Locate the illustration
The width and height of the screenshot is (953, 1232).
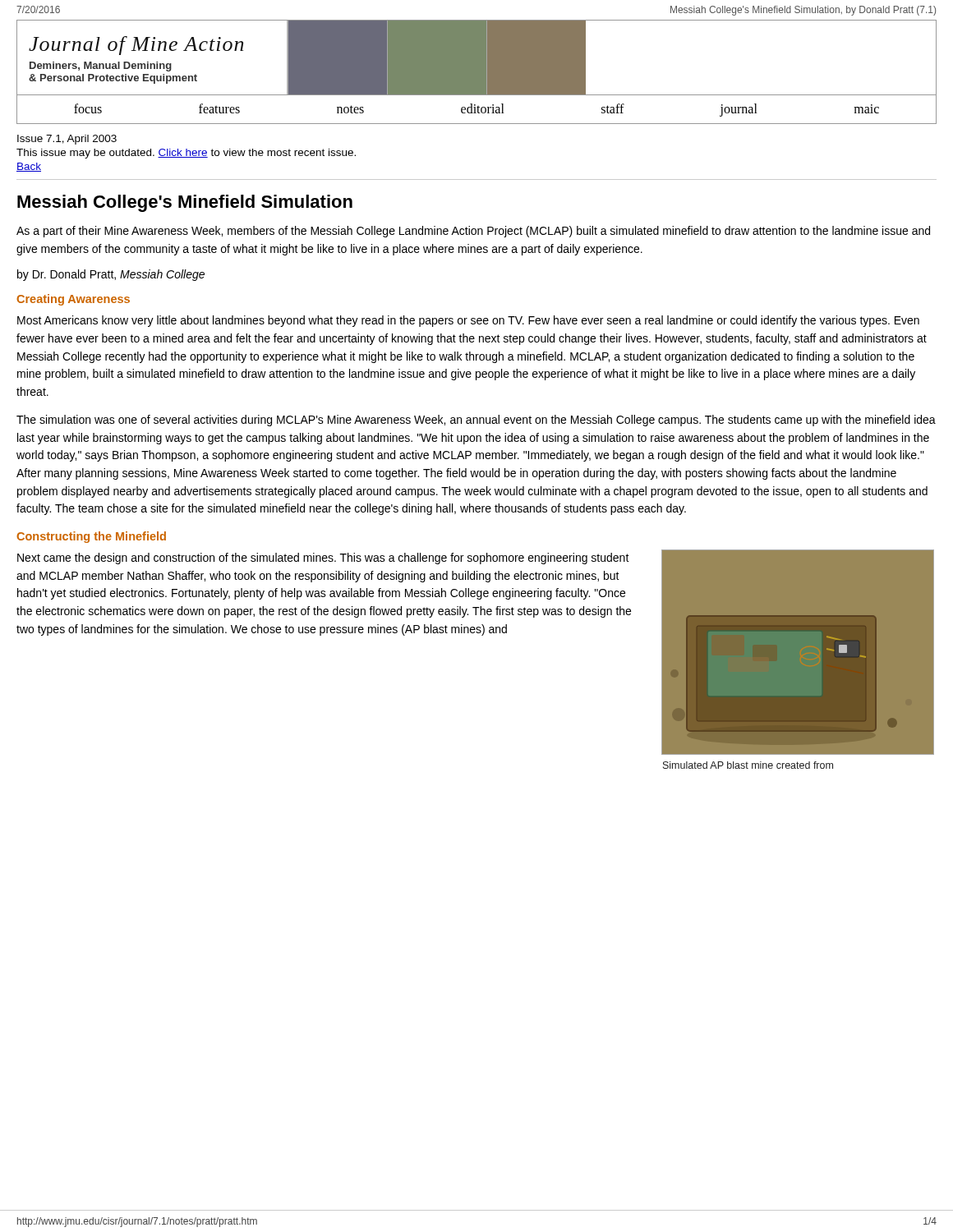pyautogui.click(x=476, y=57)
